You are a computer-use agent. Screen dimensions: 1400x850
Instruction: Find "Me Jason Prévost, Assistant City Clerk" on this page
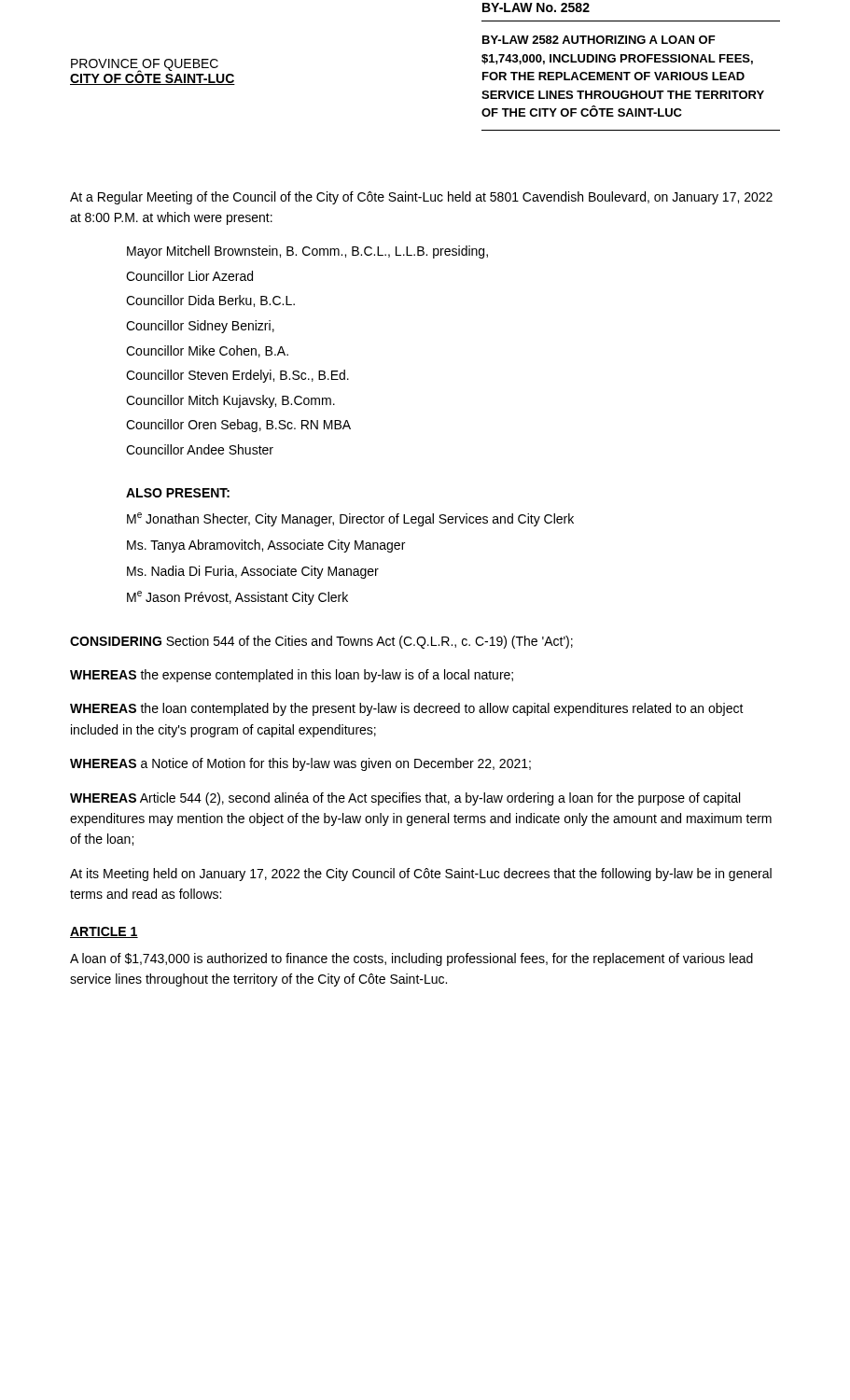pyautogui.click(x=237, y=596)
